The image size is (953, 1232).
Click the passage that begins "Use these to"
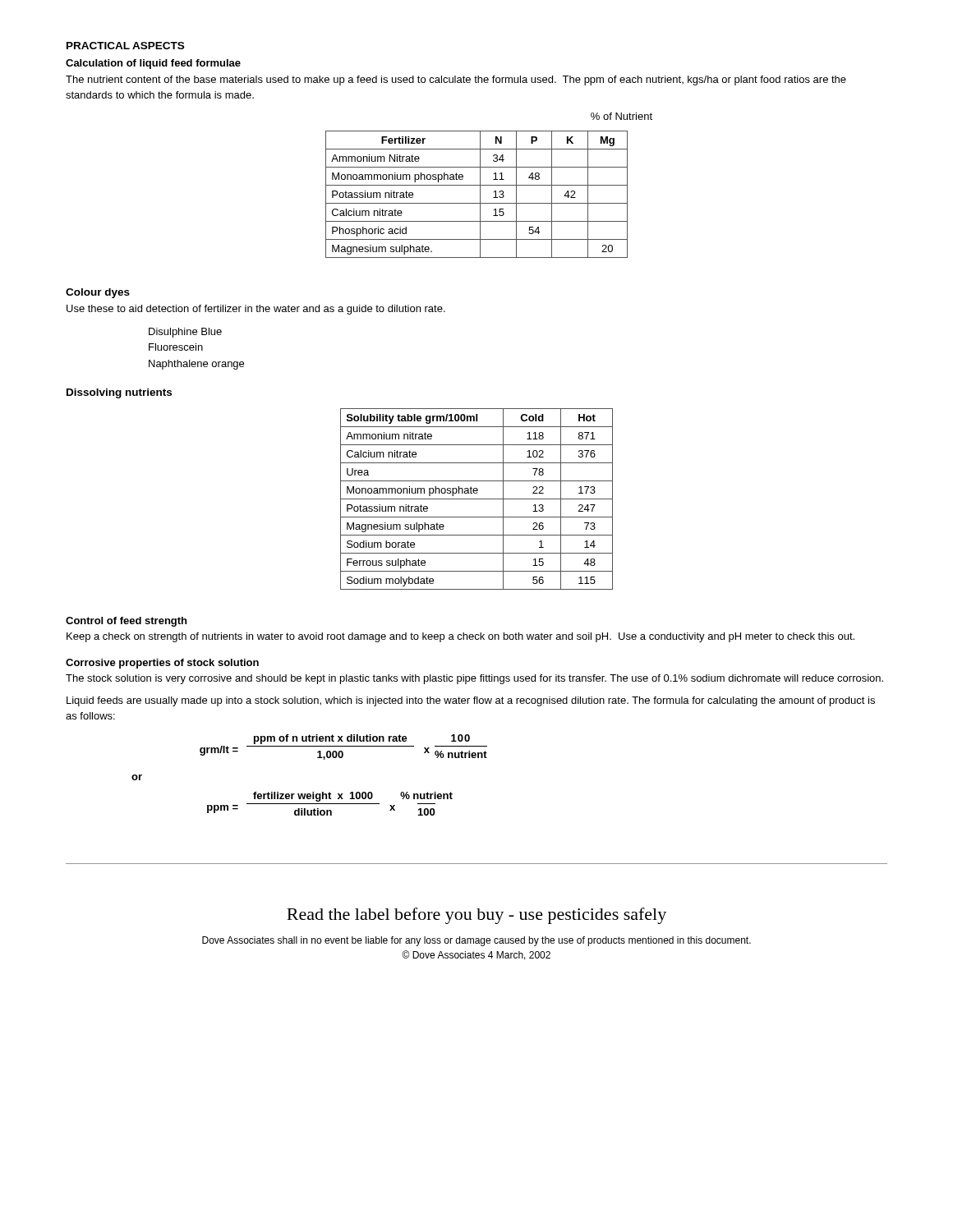click(256, 308)
